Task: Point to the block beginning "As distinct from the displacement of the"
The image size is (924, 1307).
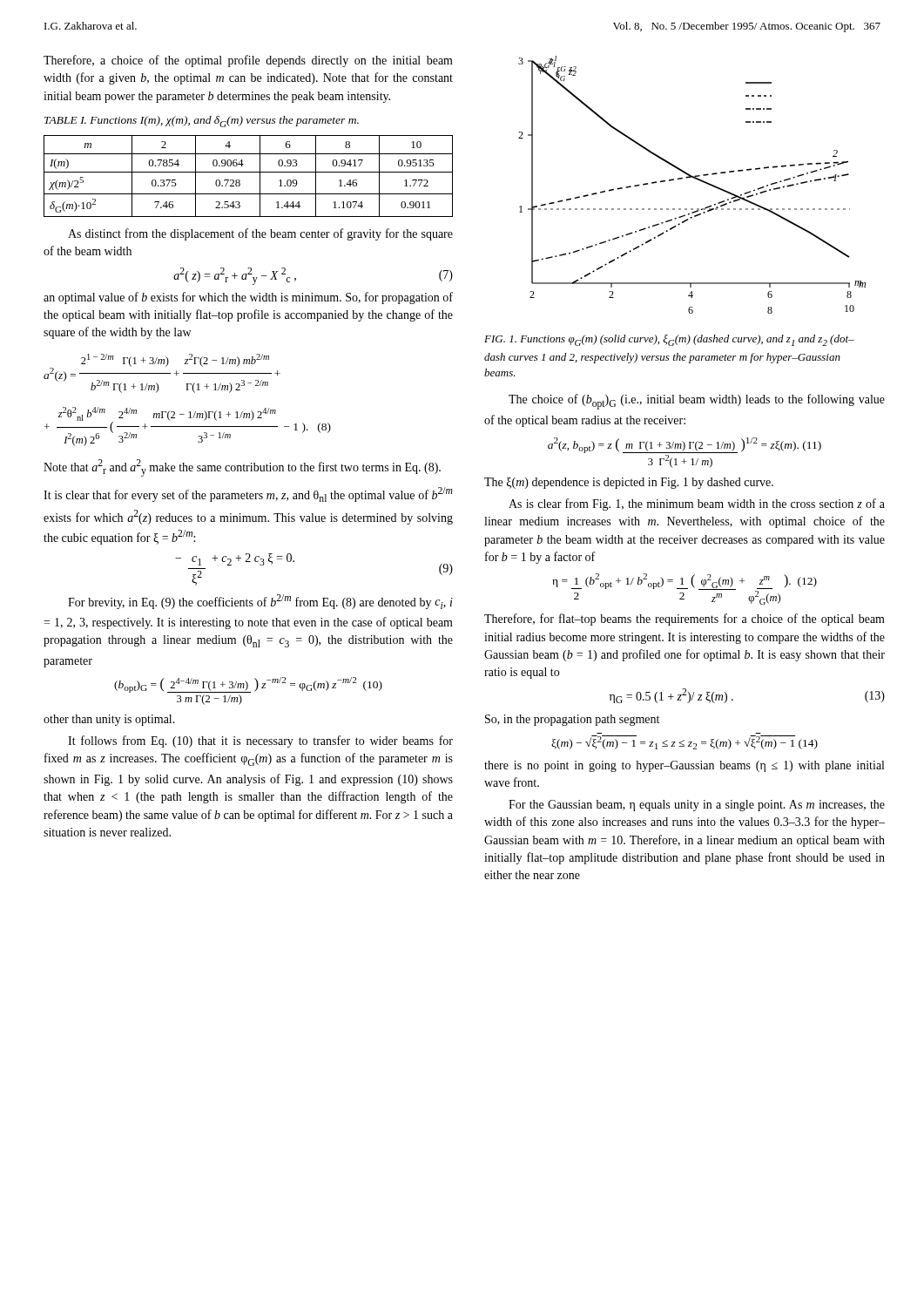Action: coord(248,243)
